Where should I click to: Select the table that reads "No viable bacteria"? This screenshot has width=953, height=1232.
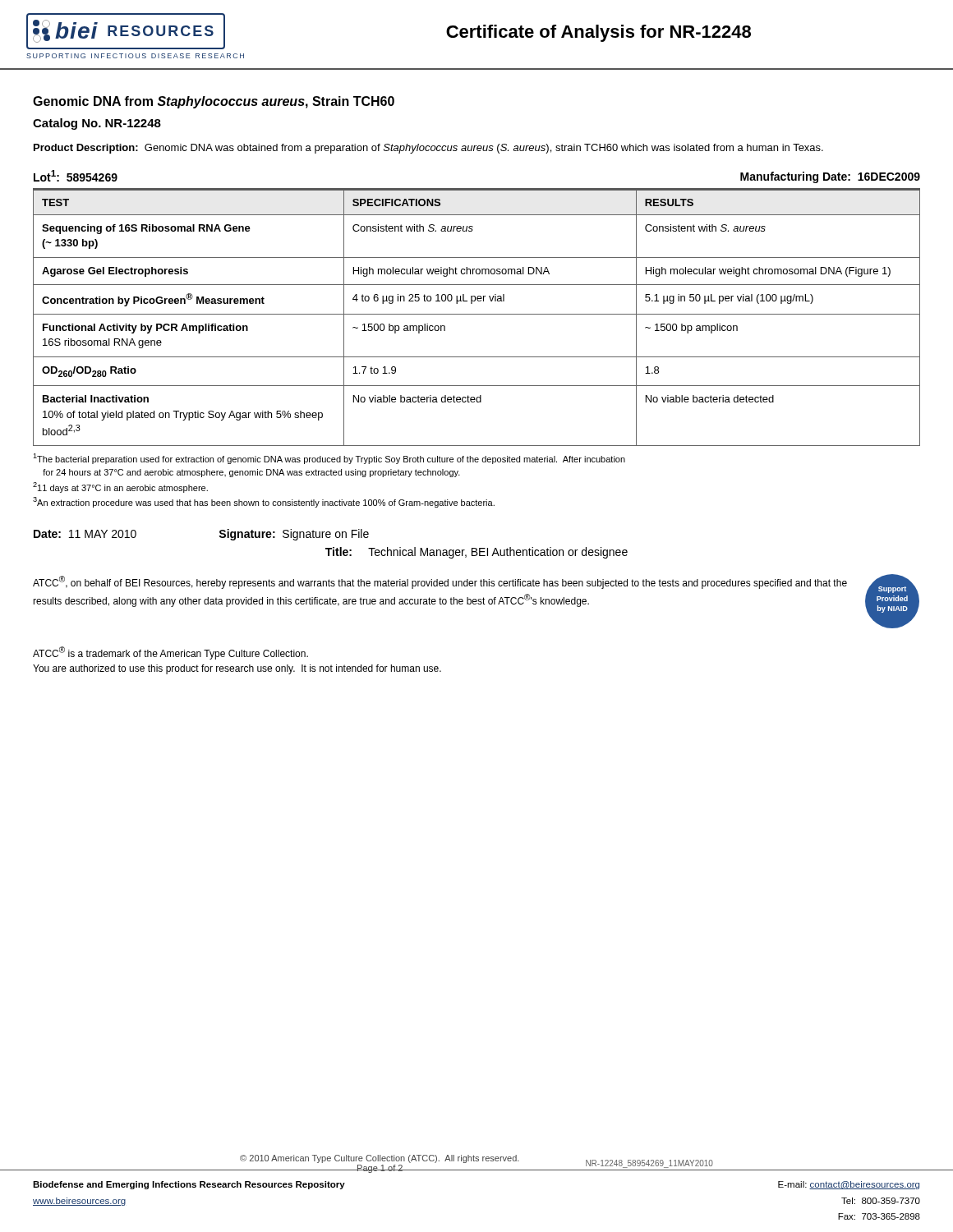pyautogui.click(x=476, y=318)
